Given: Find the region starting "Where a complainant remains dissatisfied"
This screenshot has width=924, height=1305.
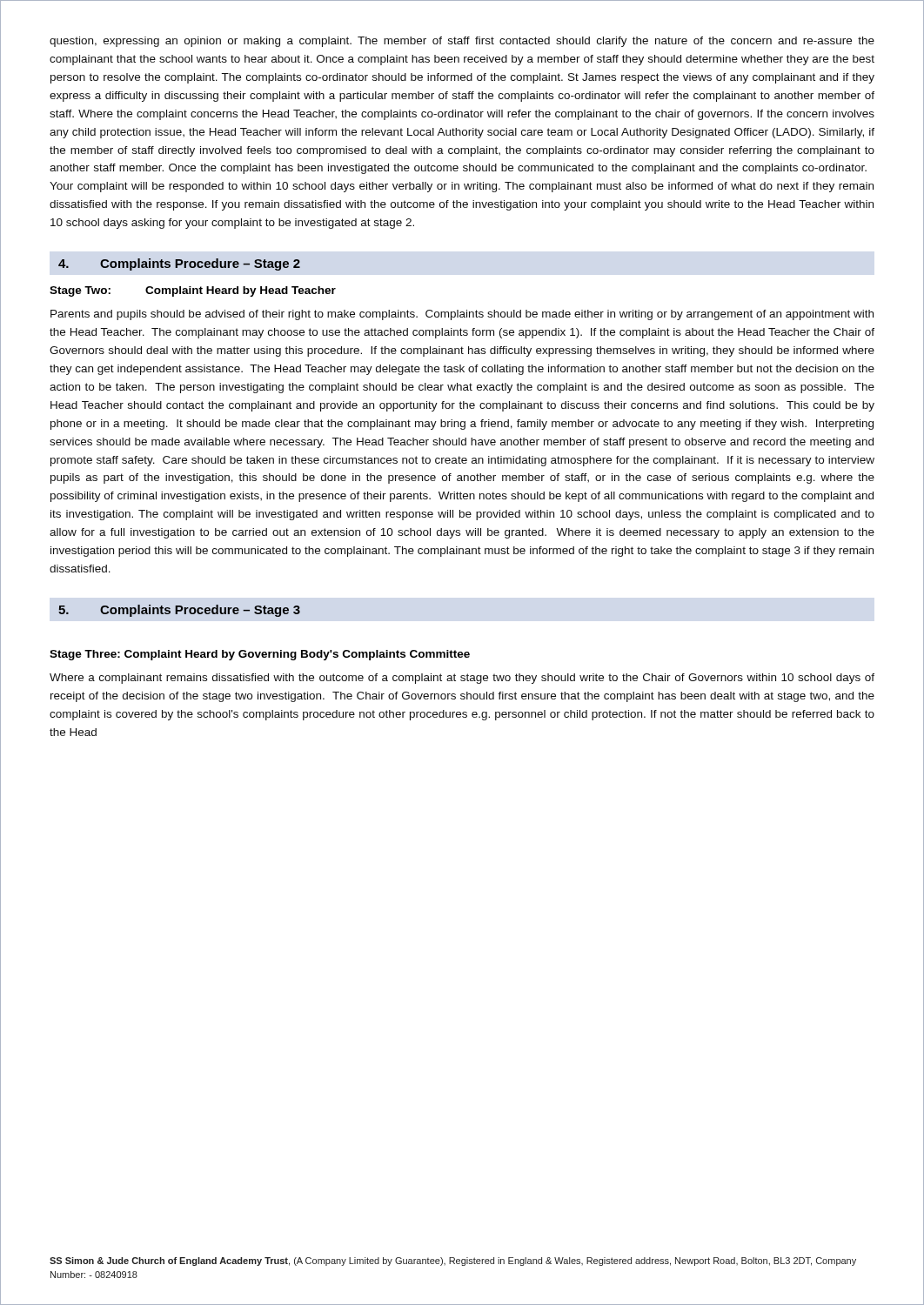Looking at the screenshot, I should (x=462, y=705).
